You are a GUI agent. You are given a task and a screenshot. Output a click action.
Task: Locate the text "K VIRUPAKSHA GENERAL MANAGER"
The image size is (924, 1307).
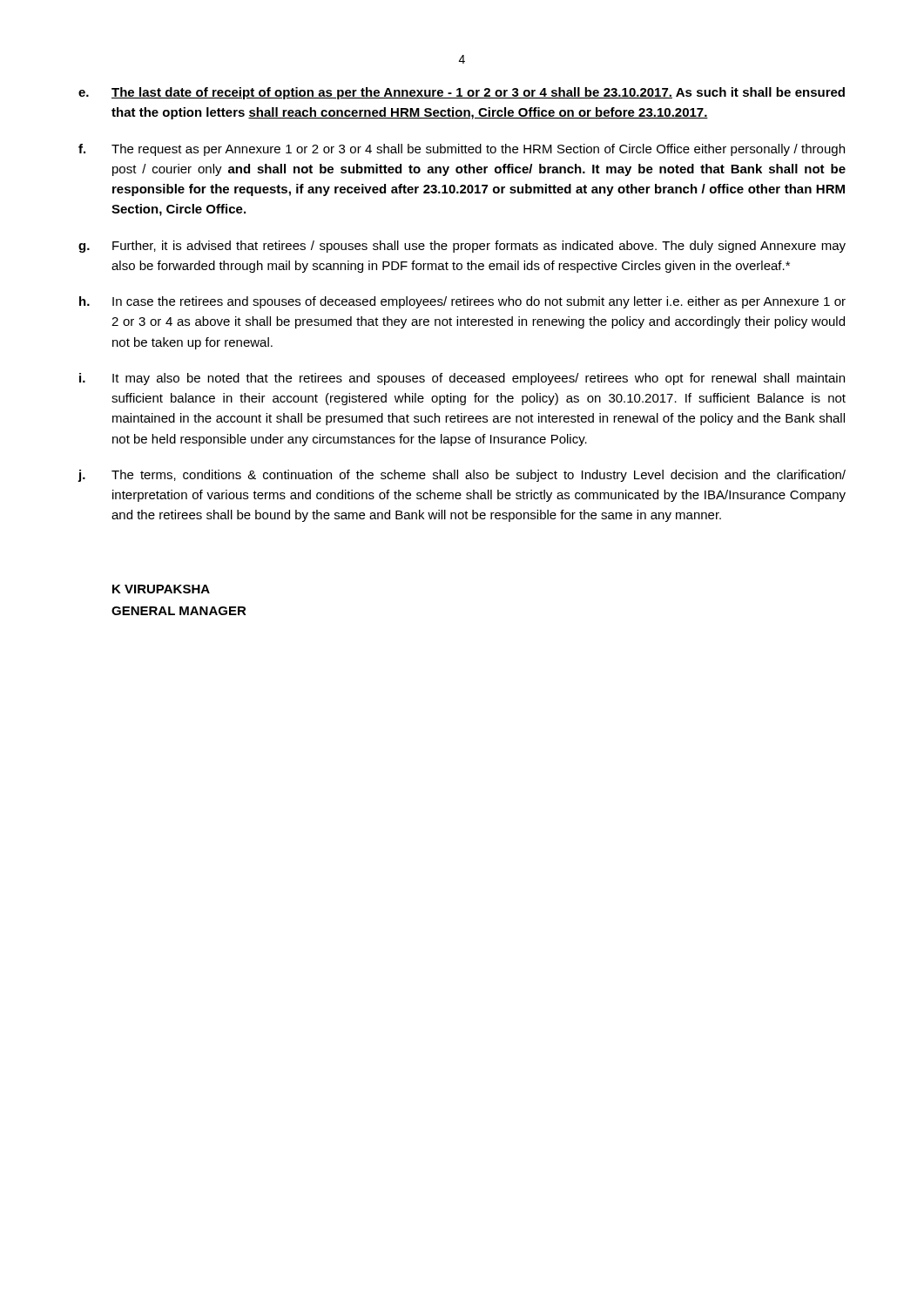pos(179,599)
